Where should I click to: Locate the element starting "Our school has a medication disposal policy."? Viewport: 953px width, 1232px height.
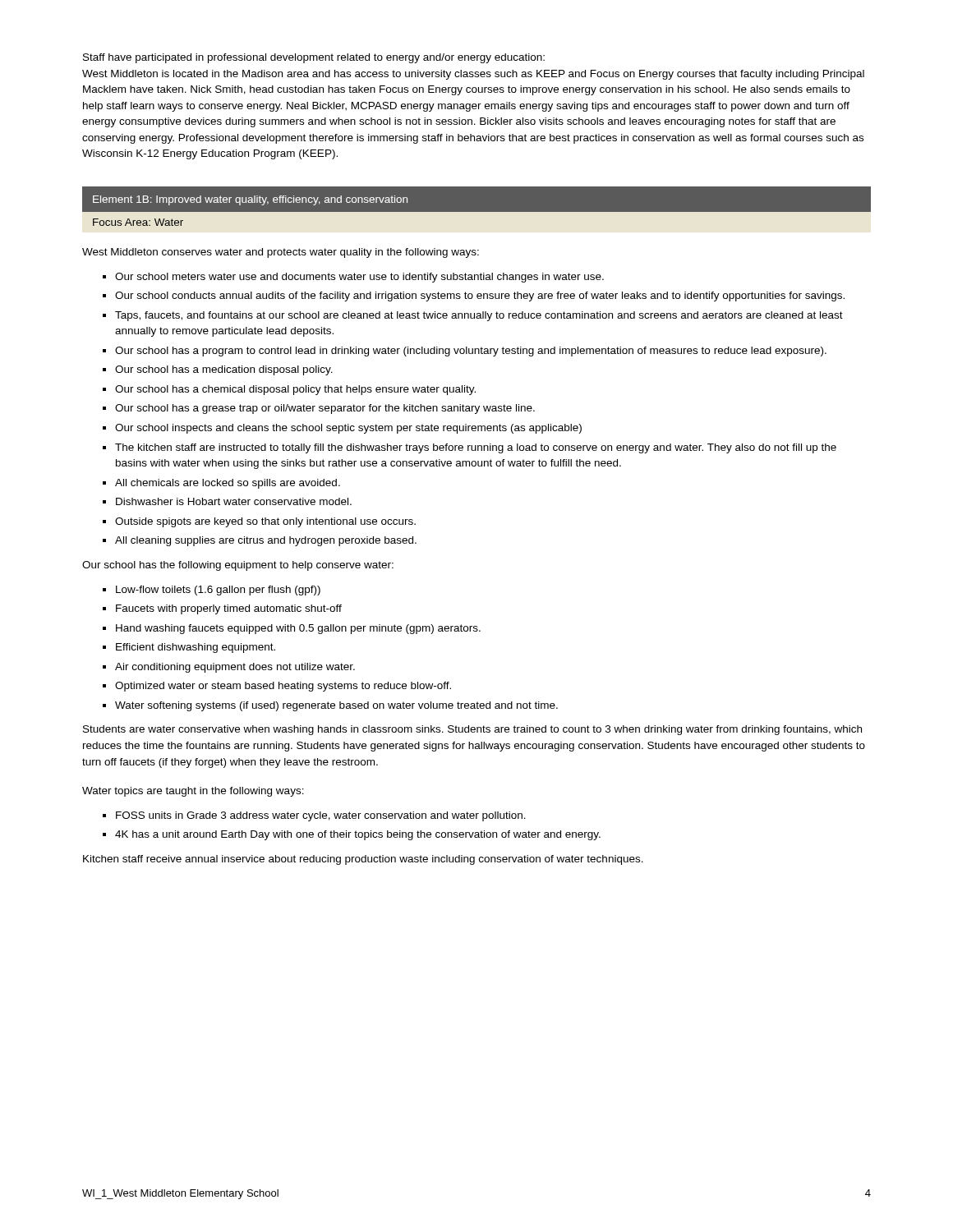[x=224, y=369]
